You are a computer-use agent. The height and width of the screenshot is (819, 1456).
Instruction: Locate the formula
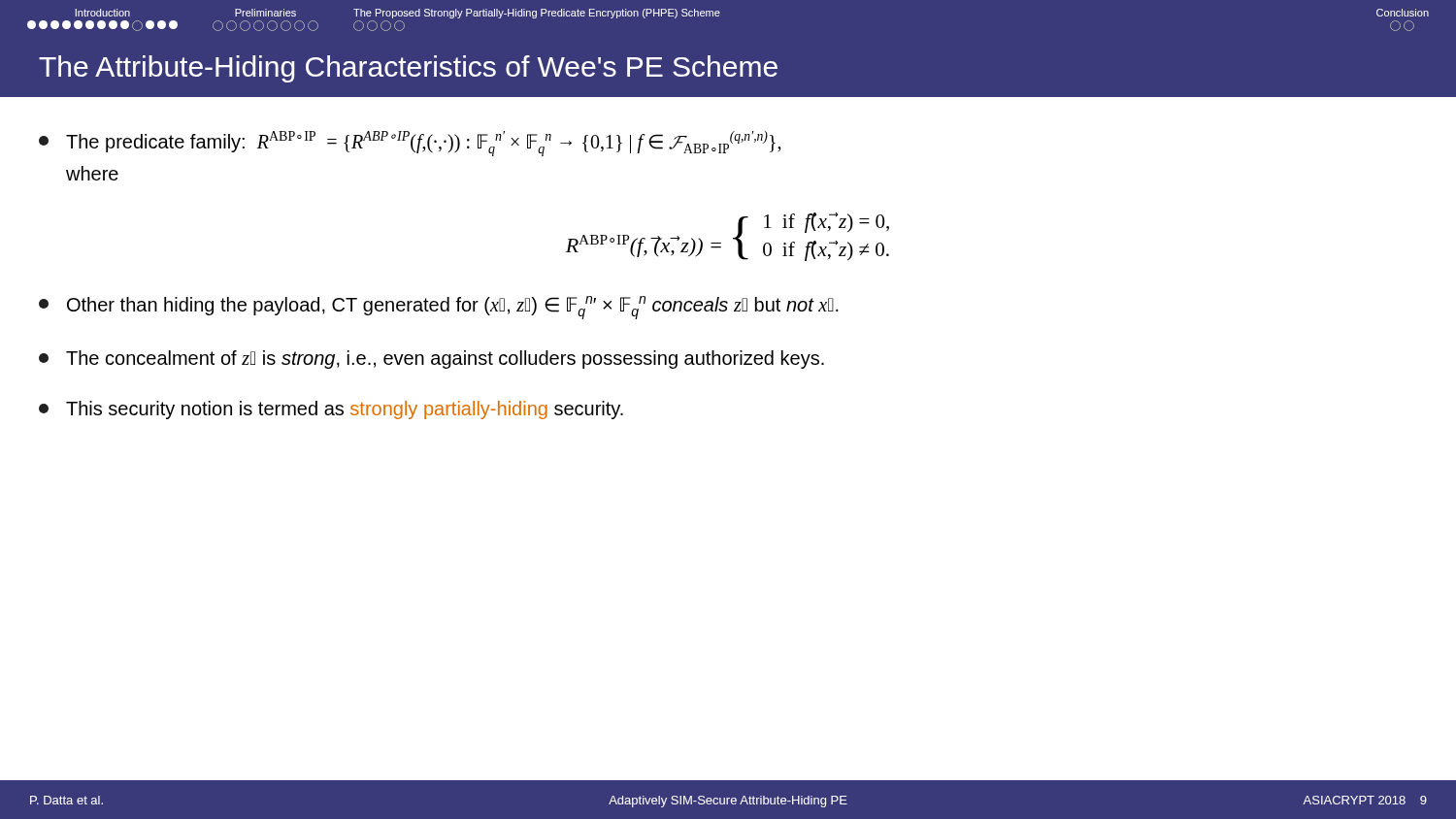(x=728, y=236)
